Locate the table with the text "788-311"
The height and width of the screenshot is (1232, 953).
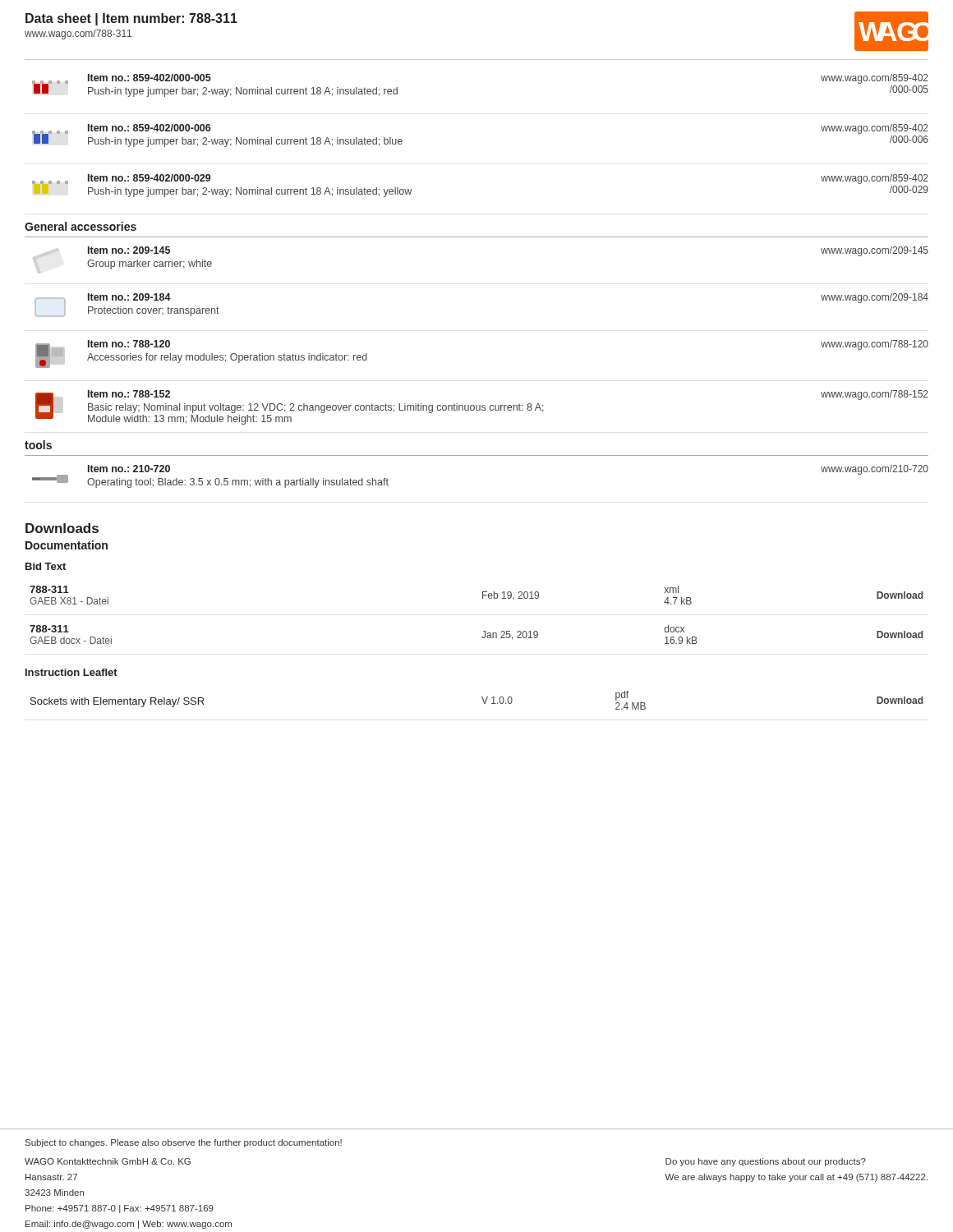[476, 615]
